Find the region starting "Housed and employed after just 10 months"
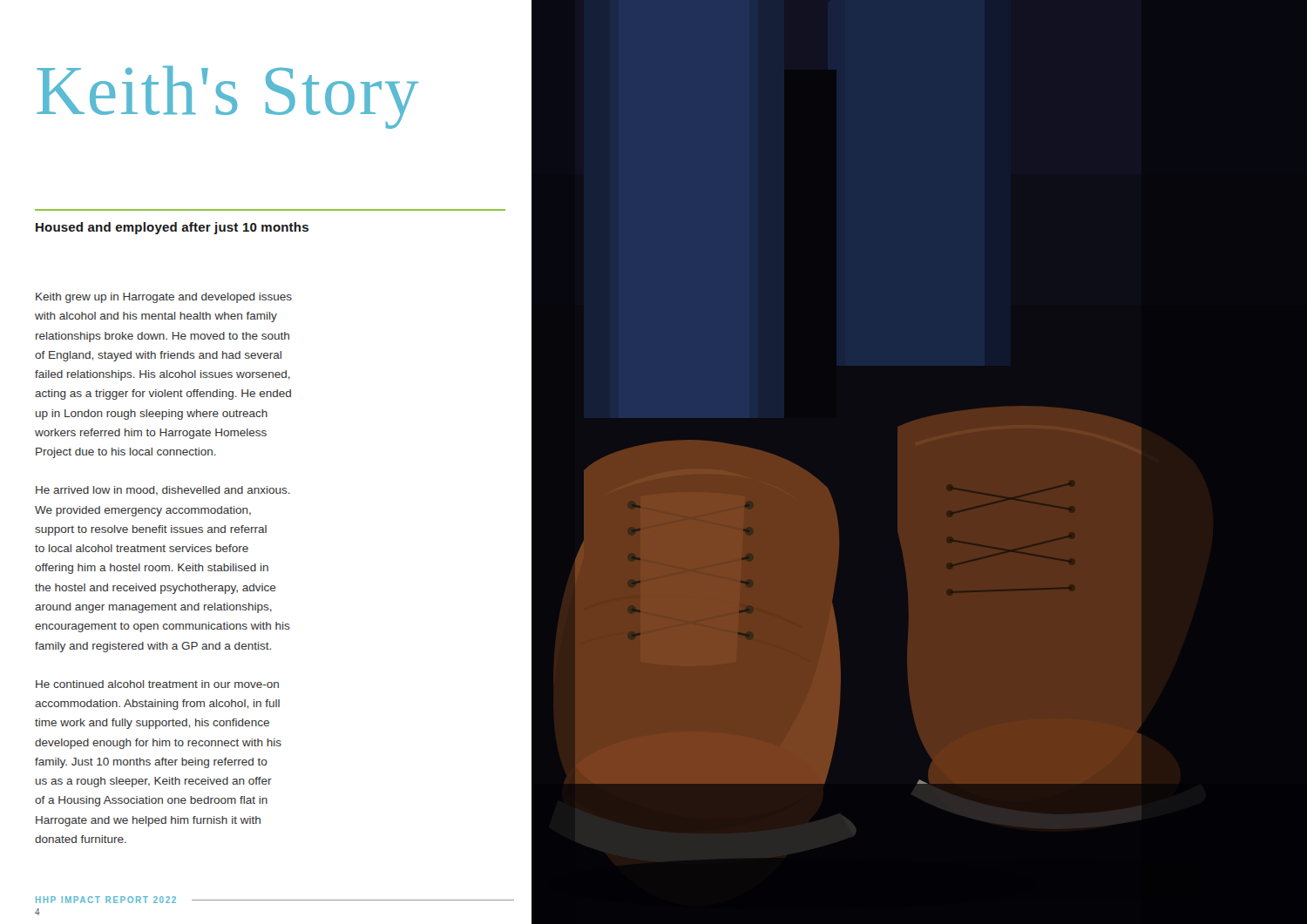Screen dimensions: 924x1307 [x=172, y=227]
